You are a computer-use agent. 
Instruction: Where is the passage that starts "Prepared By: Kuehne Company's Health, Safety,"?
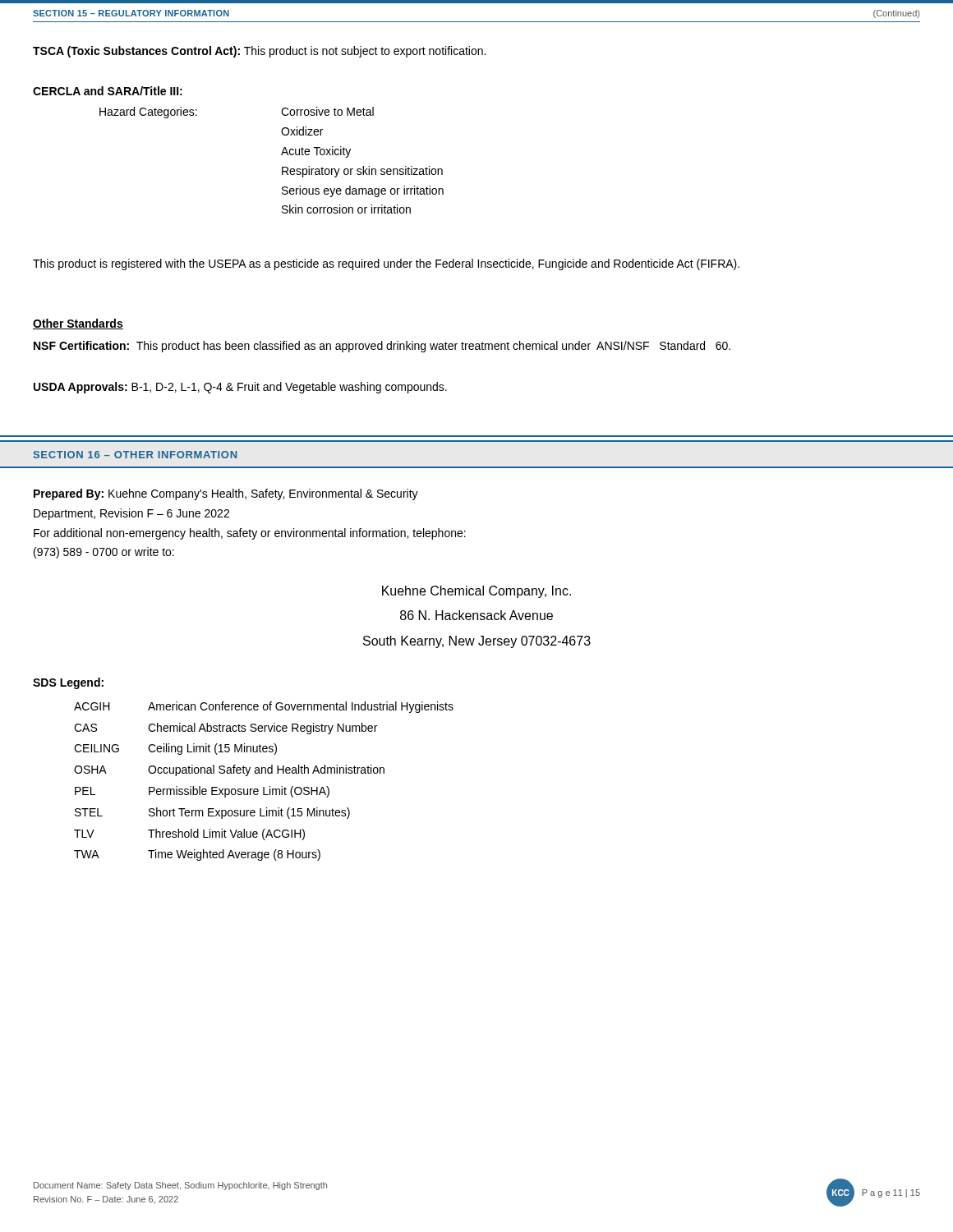(x=250, y=523)
